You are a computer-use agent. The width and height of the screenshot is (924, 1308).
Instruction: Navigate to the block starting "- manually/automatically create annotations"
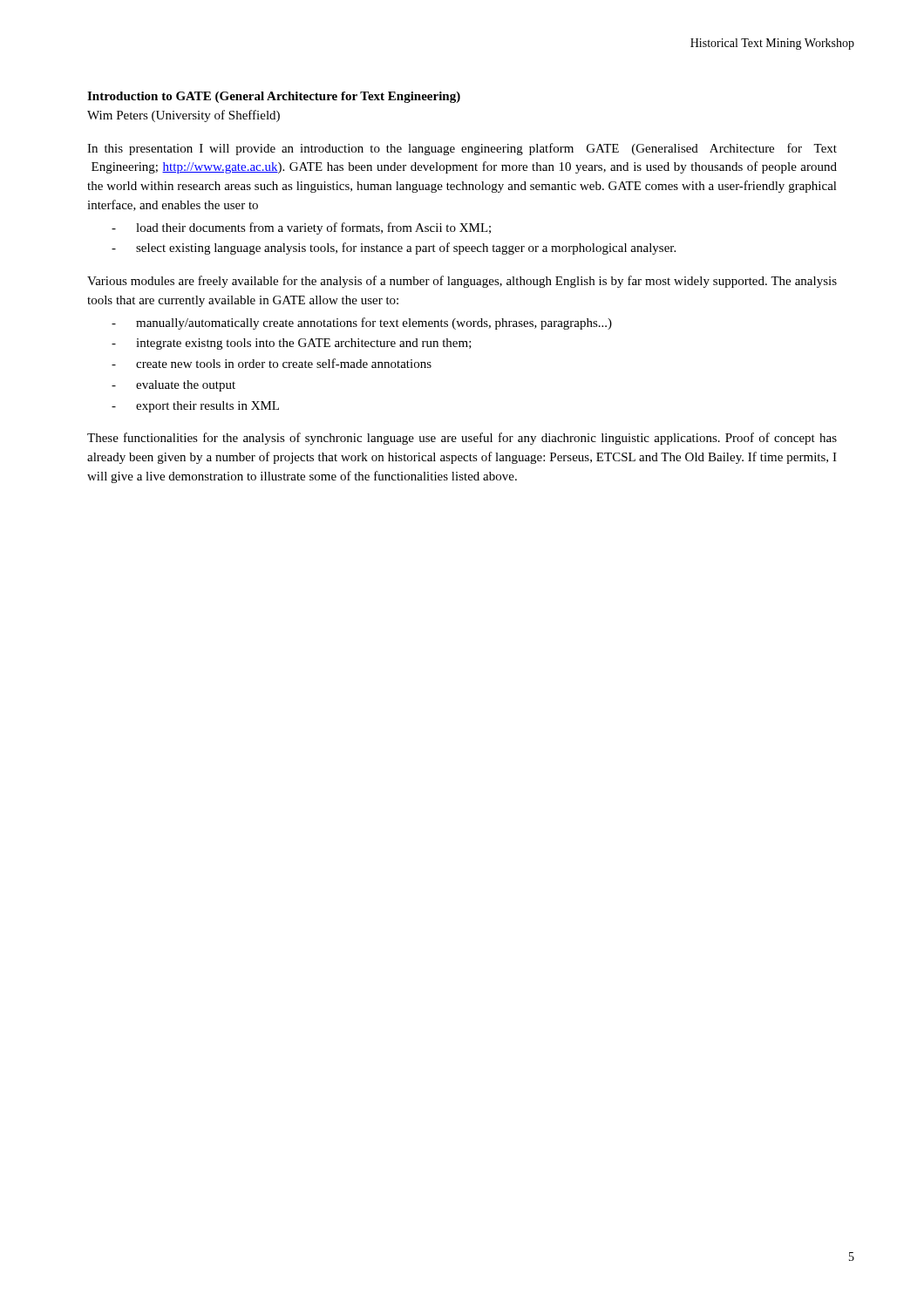point(462,323)
